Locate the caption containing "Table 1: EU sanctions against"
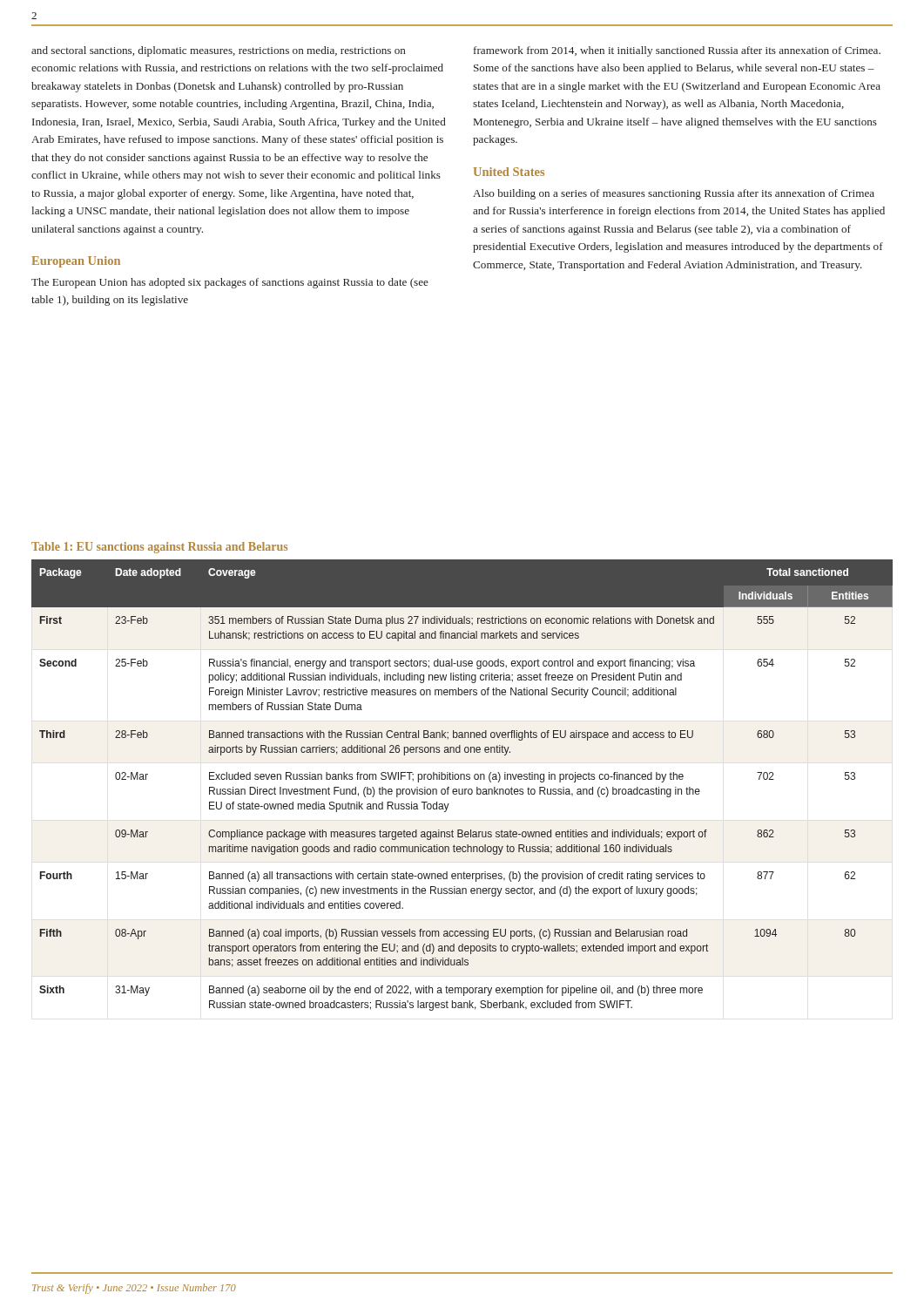Image resolution: width=924 pixels, height=1307 pixels. point(160,547)
